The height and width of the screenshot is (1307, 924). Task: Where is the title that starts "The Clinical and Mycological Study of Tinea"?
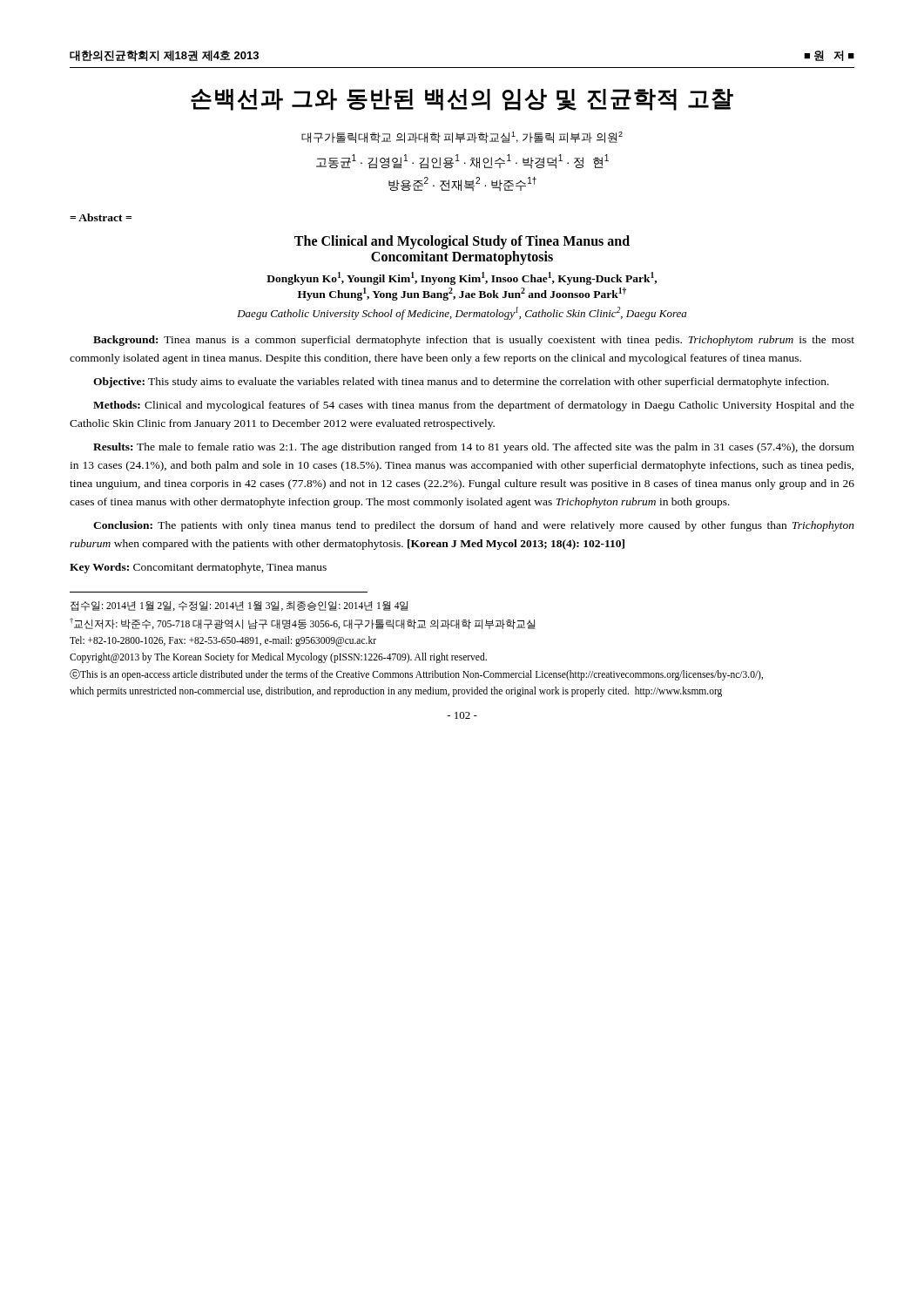point(462,249)
